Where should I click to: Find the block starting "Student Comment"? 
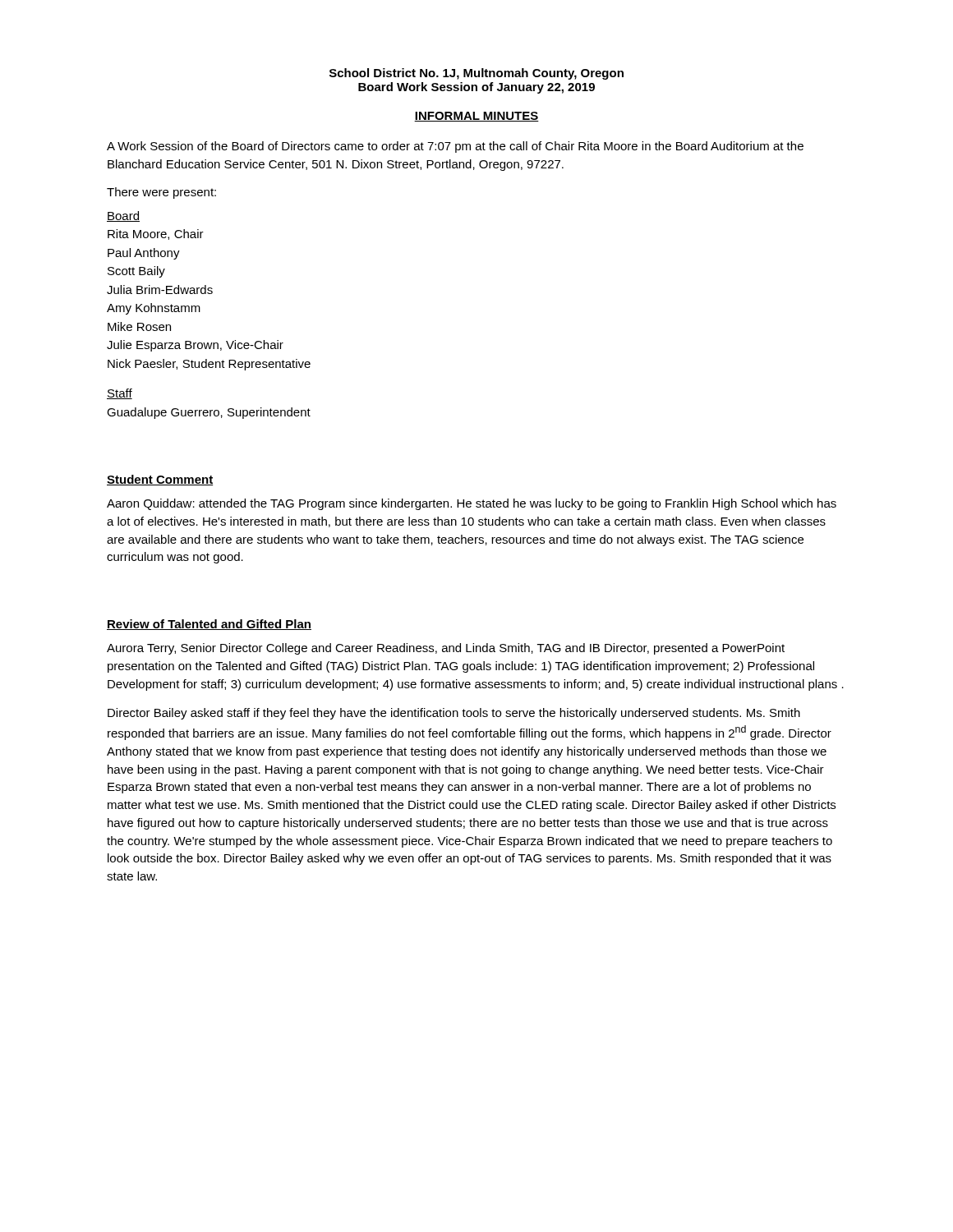tap(160, 479)
